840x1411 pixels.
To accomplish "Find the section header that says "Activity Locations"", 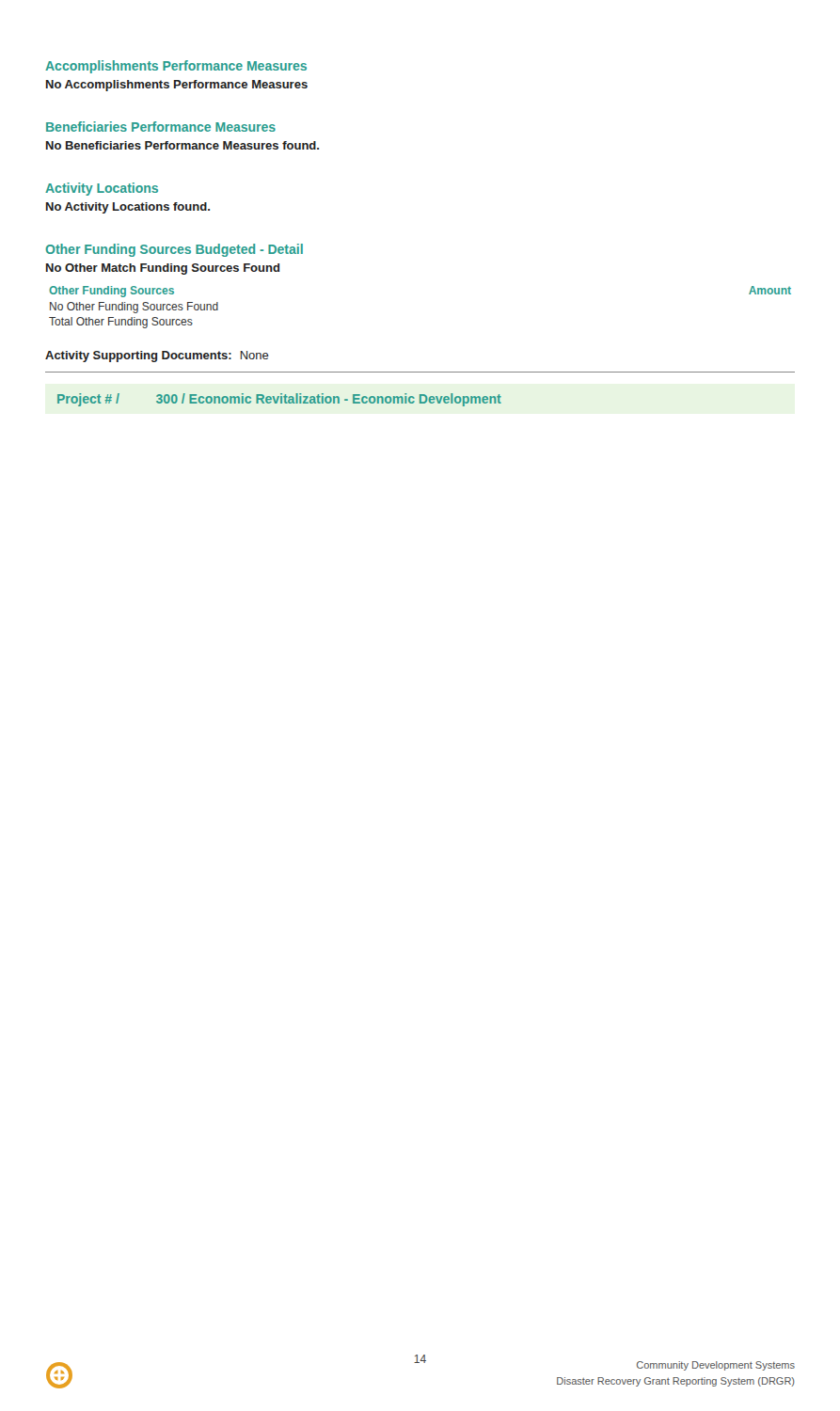I will tap(102, 188).
